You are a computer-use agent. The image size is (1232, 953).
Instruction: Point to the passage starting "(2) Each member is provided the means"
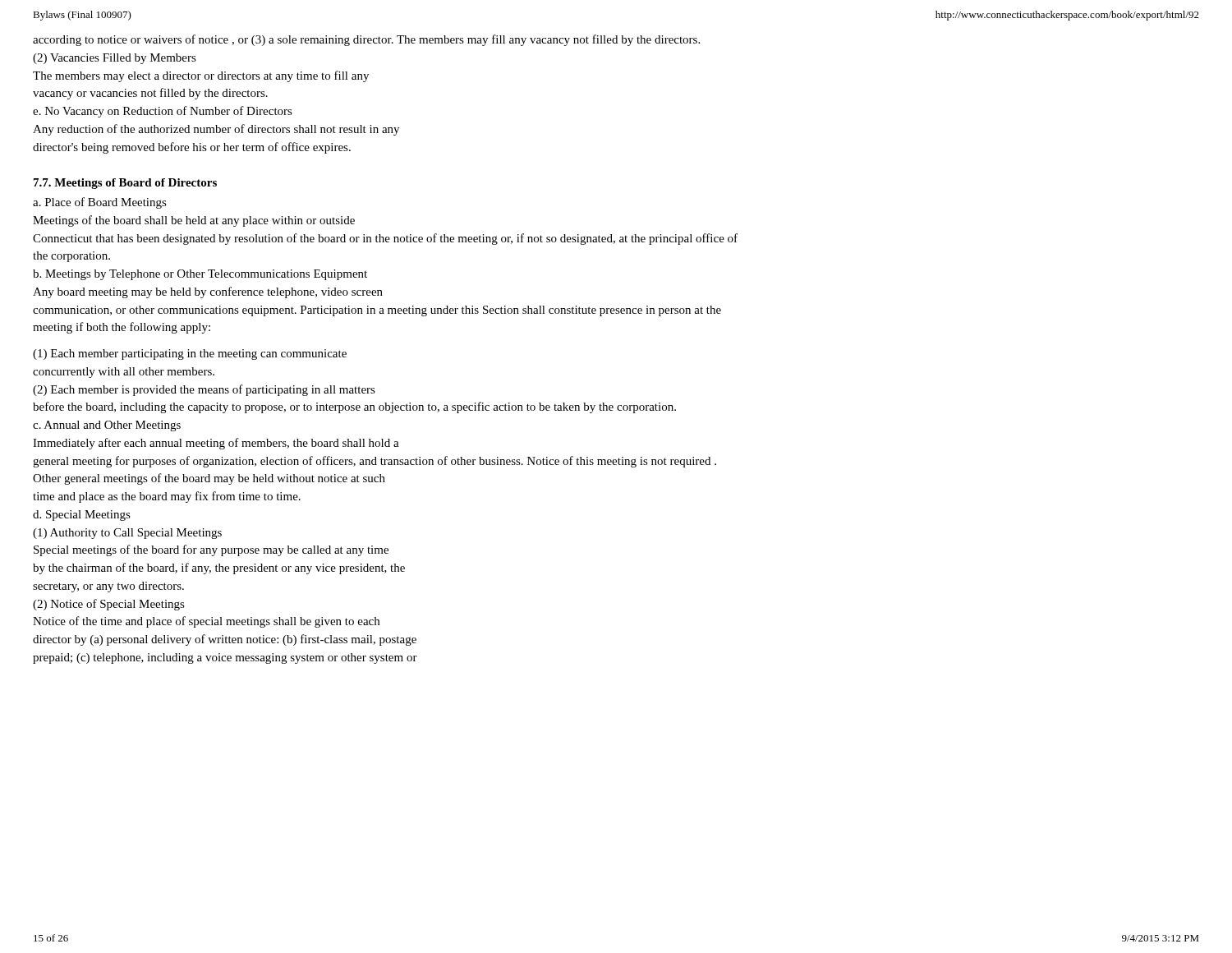click(x=616, y=399)
